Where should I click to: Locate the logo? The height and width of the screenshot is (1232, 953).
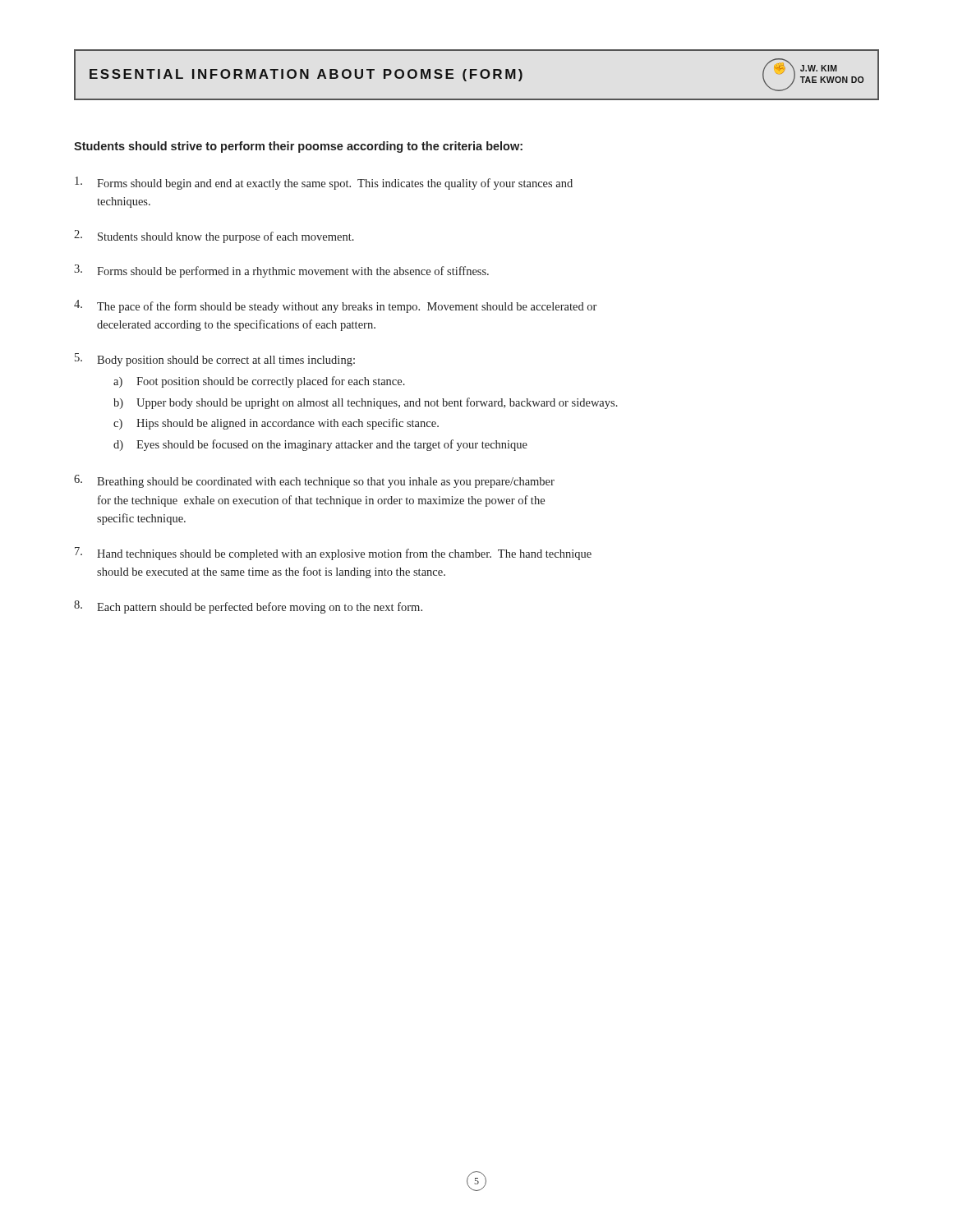(813, 75)
